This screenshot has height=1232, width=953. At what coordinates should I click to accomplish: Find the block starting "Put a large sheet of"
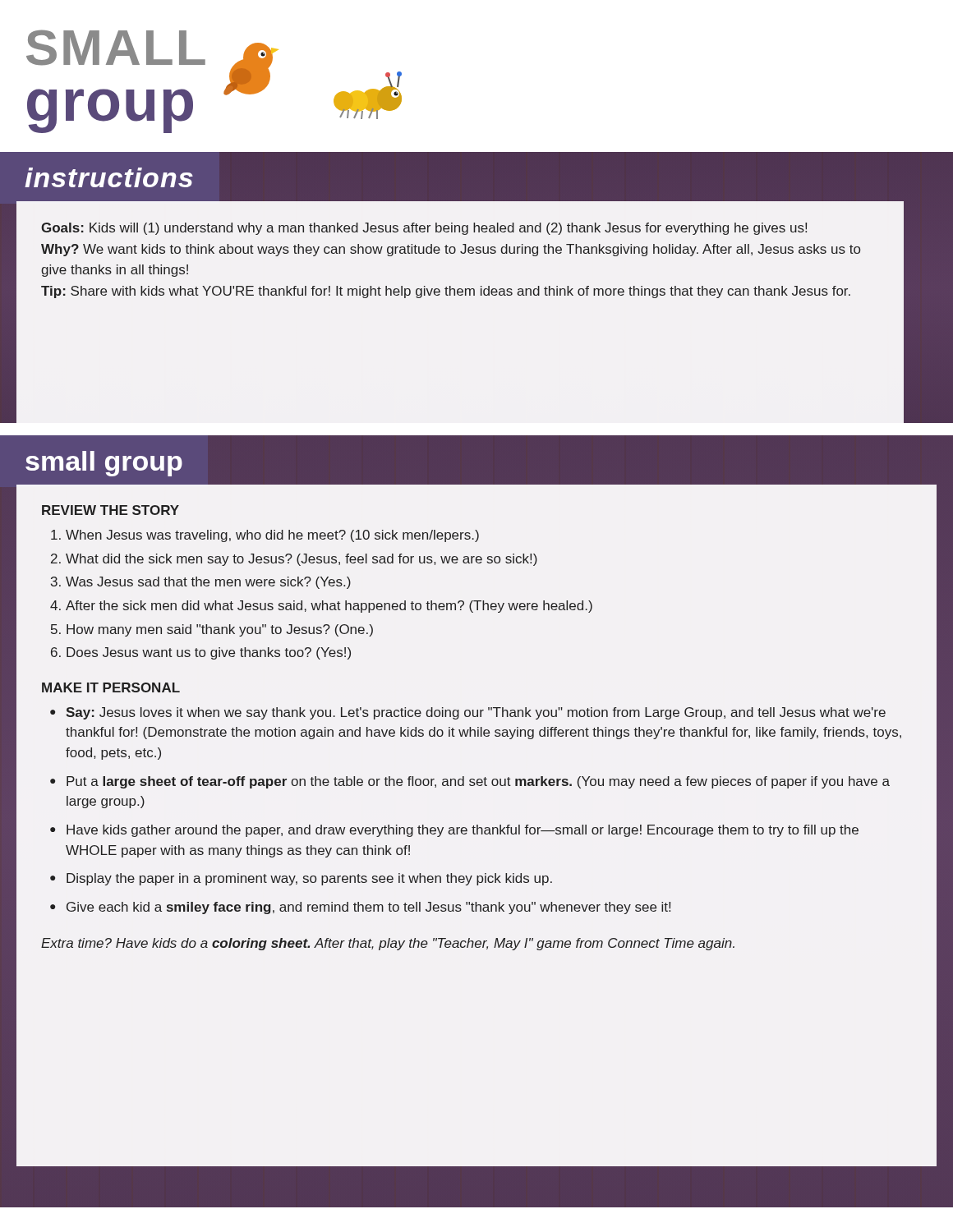478,791
